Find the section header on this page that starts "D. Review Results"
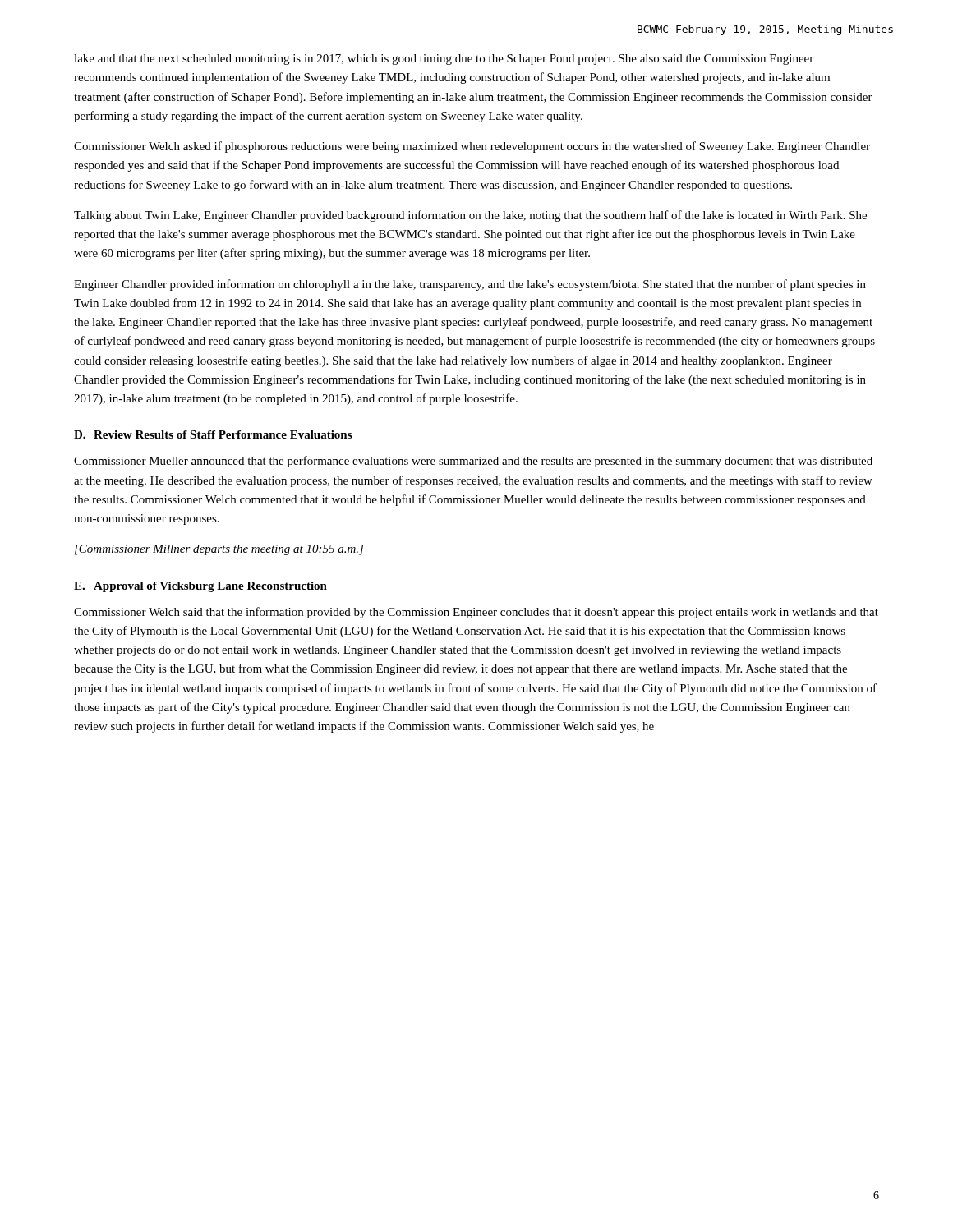Image resolution: width=953 pixels, height=1232 pixels. coord(213,434)
